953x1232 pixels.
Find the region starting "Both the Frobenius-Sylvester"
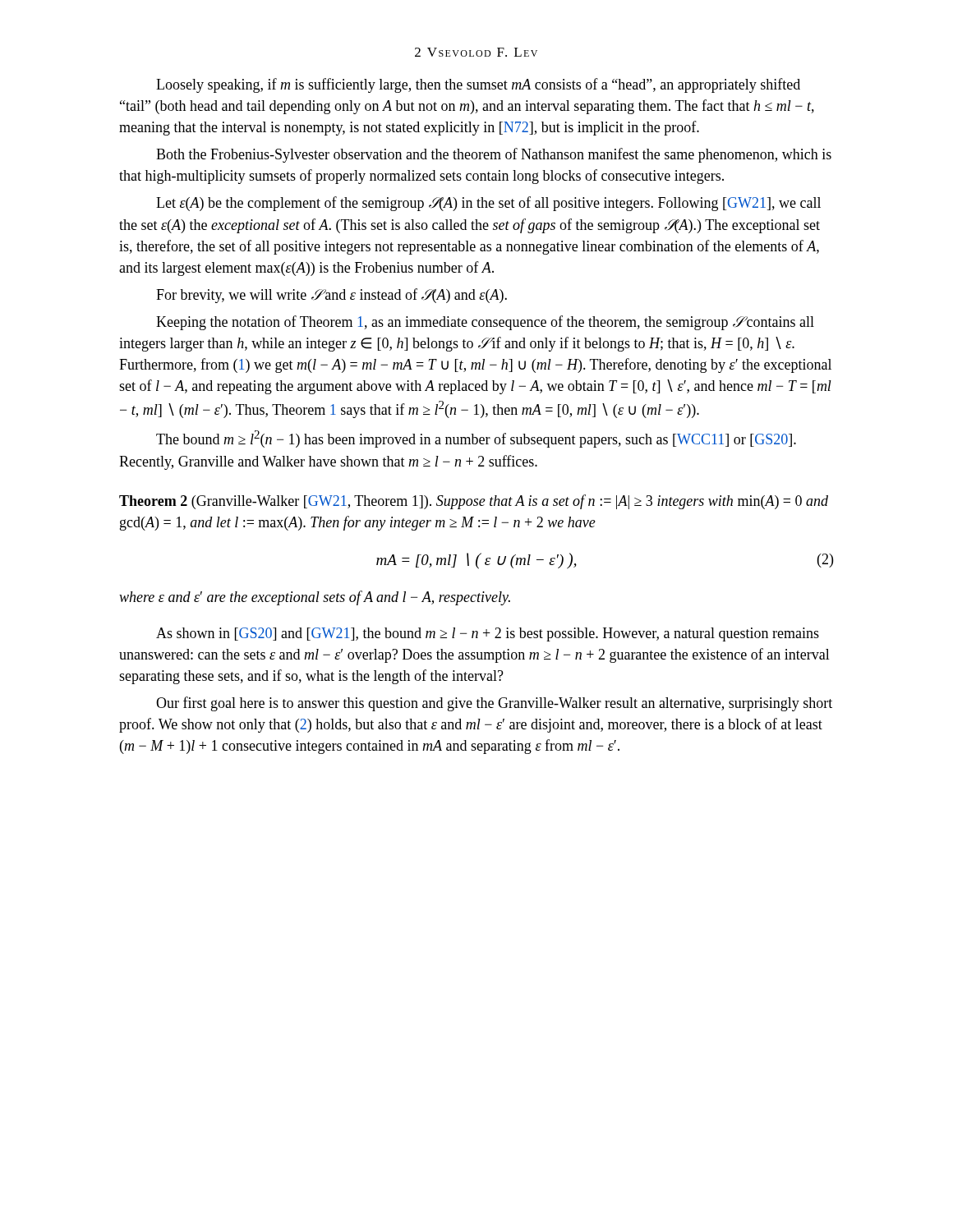476,165
